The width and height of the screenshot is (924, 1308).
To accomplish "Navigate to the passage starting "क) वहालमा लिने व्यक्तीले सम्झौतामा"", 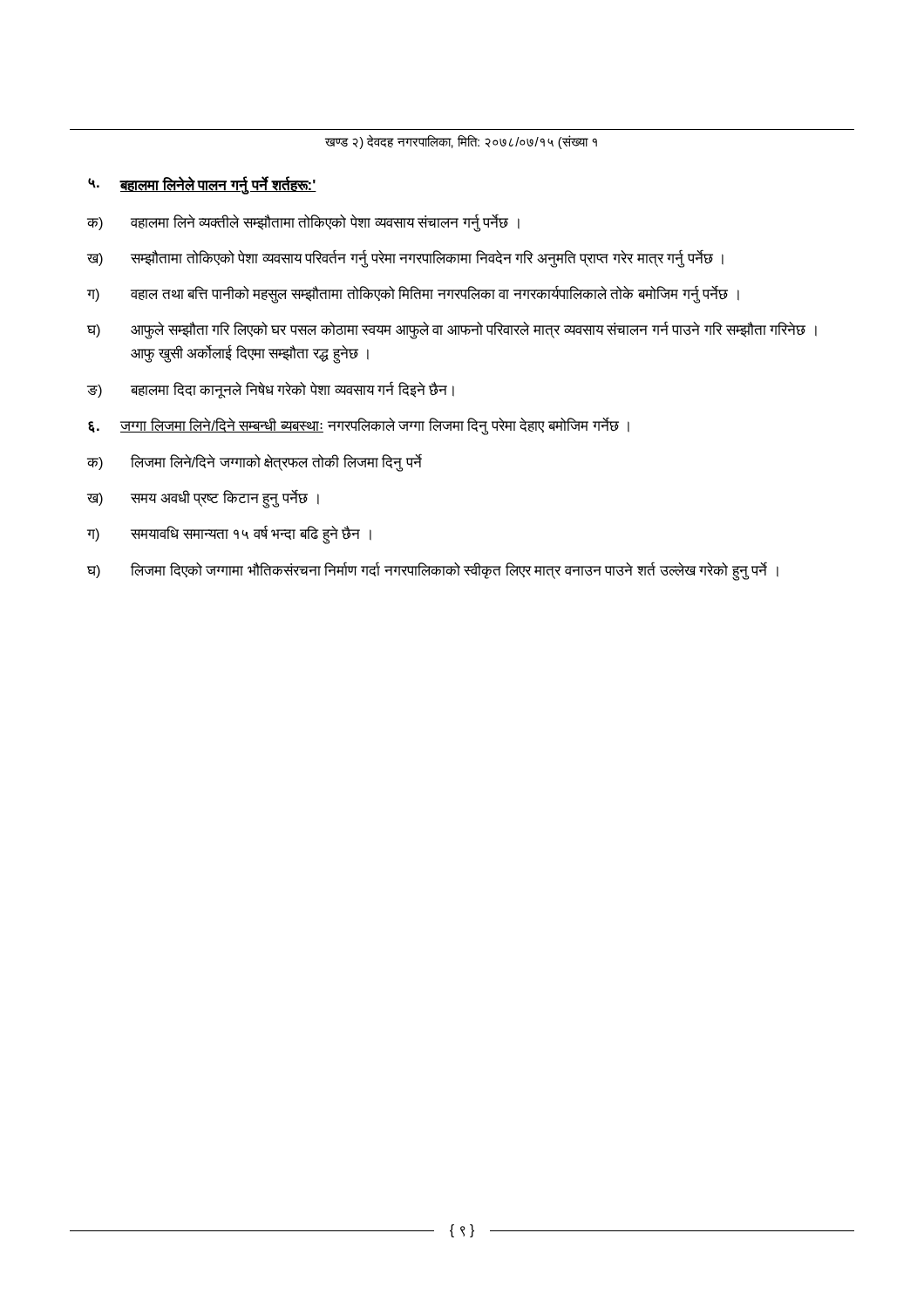I will pyautogui.click(x=462, y=222).
